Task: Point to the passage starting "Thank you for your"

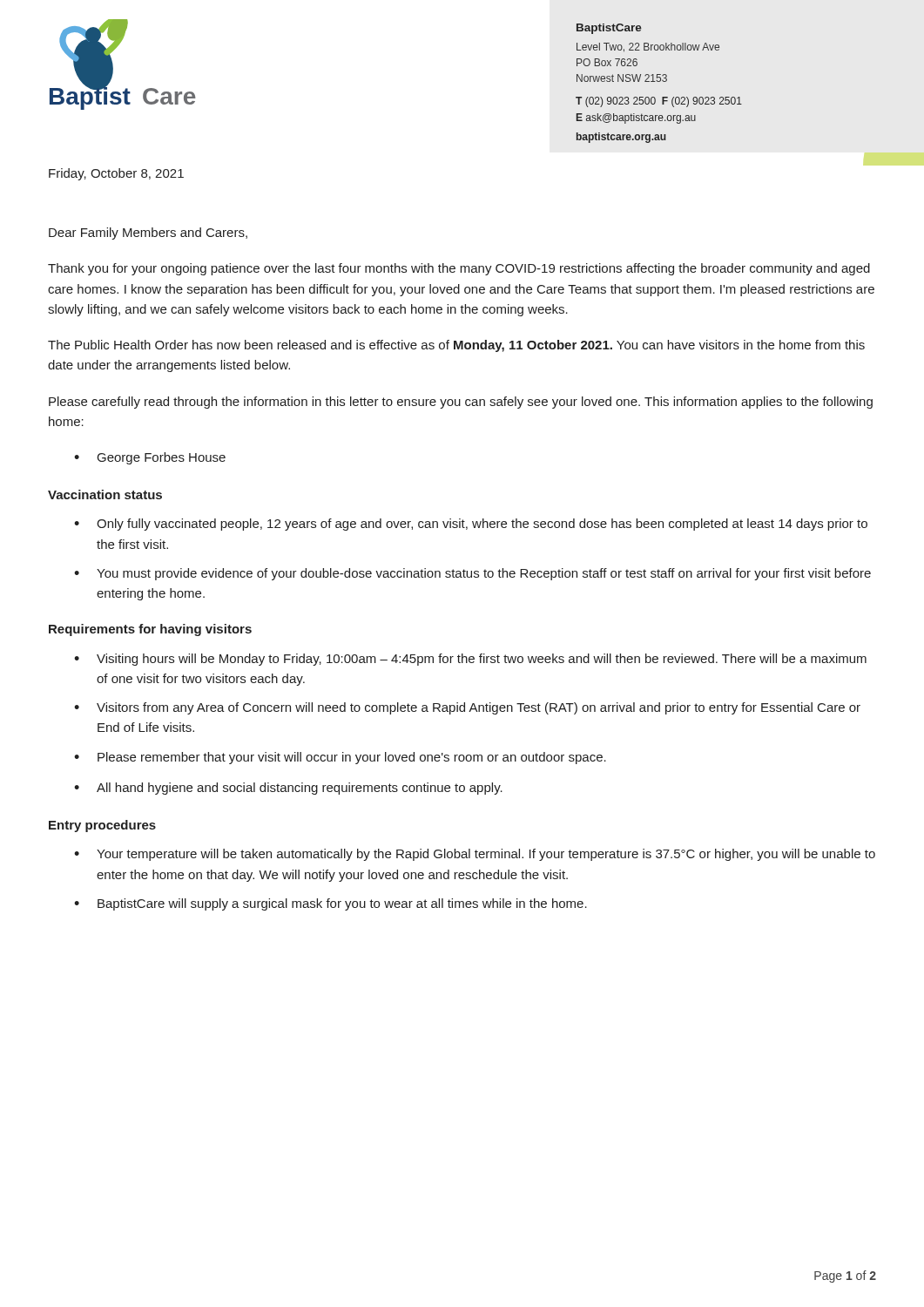Action: 461,288
